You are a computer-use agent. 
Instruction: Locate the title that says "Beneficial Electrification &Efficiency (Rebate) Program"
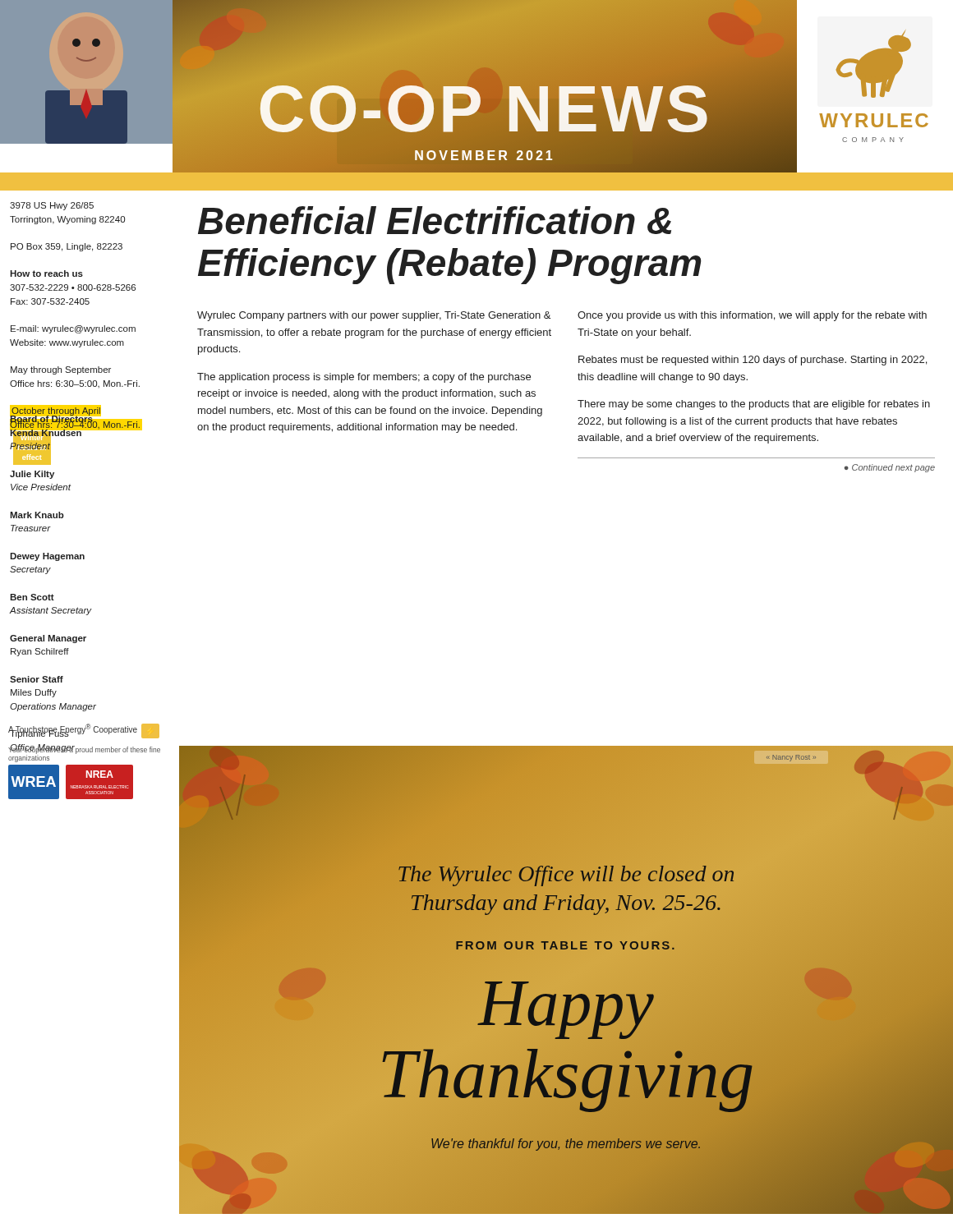pyautogui.click(x=450, y=242)
